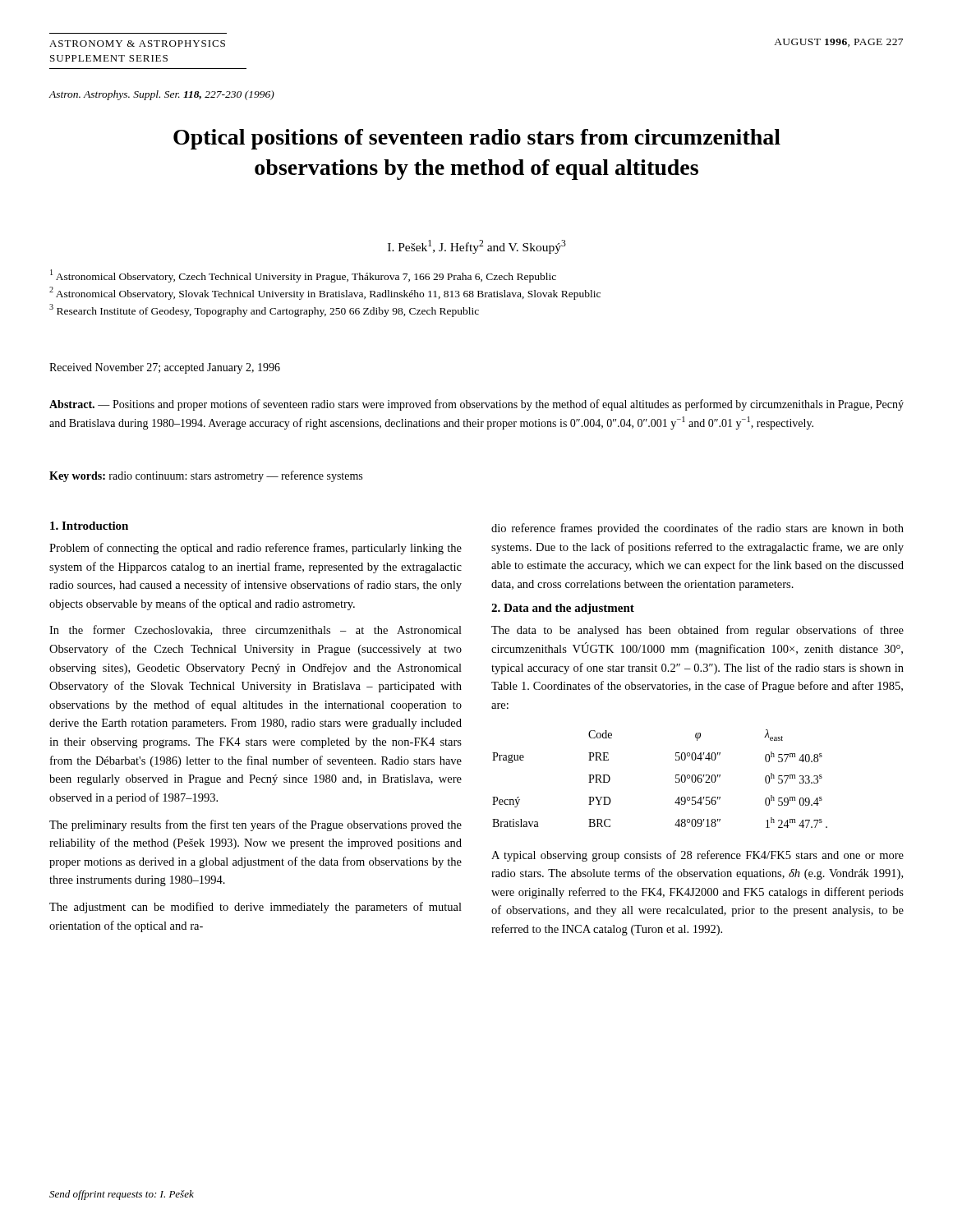
Task: Find "2. Data and the adjustment" on this page
Action: [x=563, y=608]
